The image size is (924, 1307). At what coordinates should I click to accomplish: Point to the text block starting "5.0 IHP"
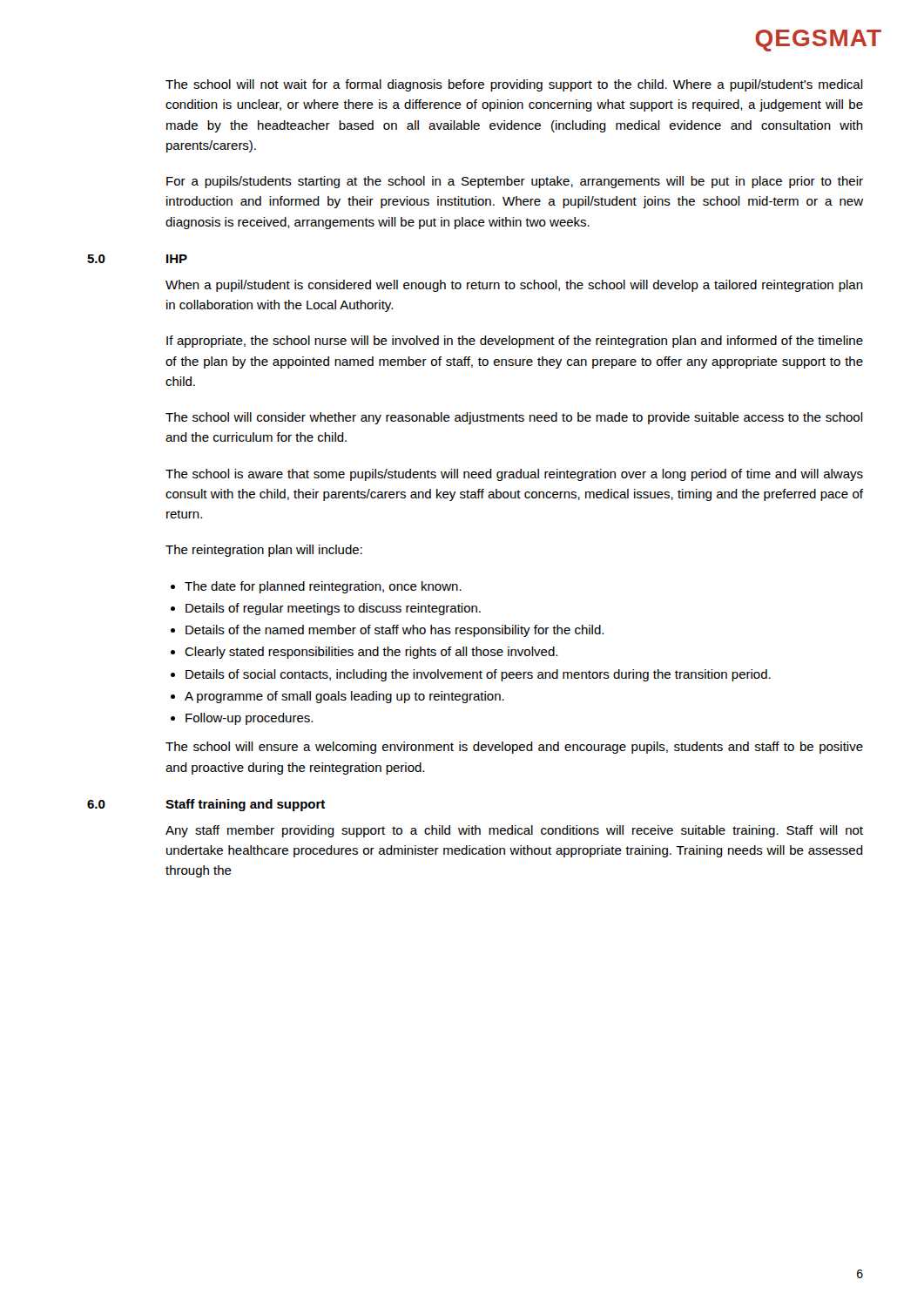[x=90, y=258]
